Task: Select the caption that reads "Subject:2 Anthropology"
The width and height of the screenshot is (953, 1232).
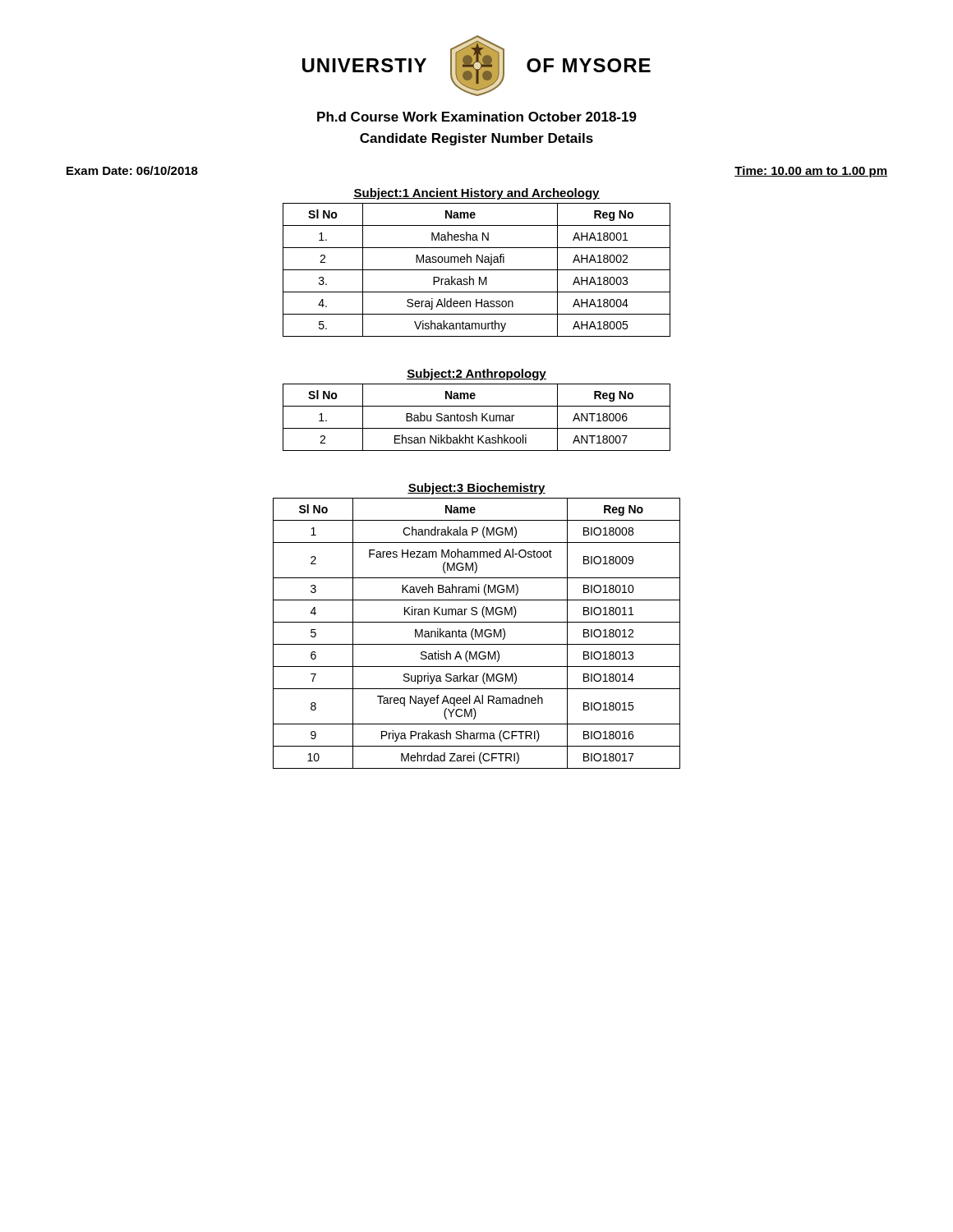Action: pos(476,373)
